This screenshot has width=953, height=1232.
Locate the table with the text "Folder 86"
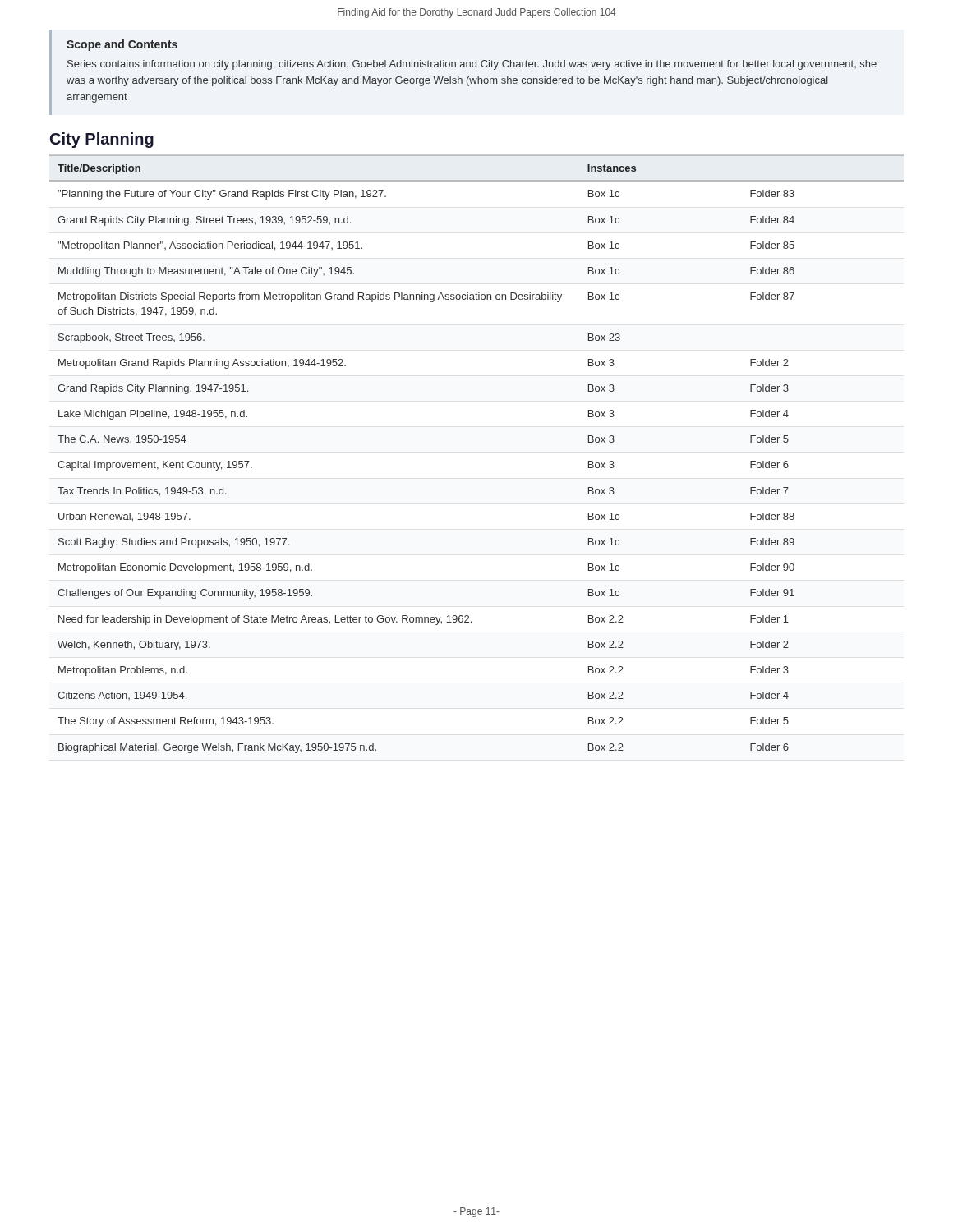click(476, 458)
